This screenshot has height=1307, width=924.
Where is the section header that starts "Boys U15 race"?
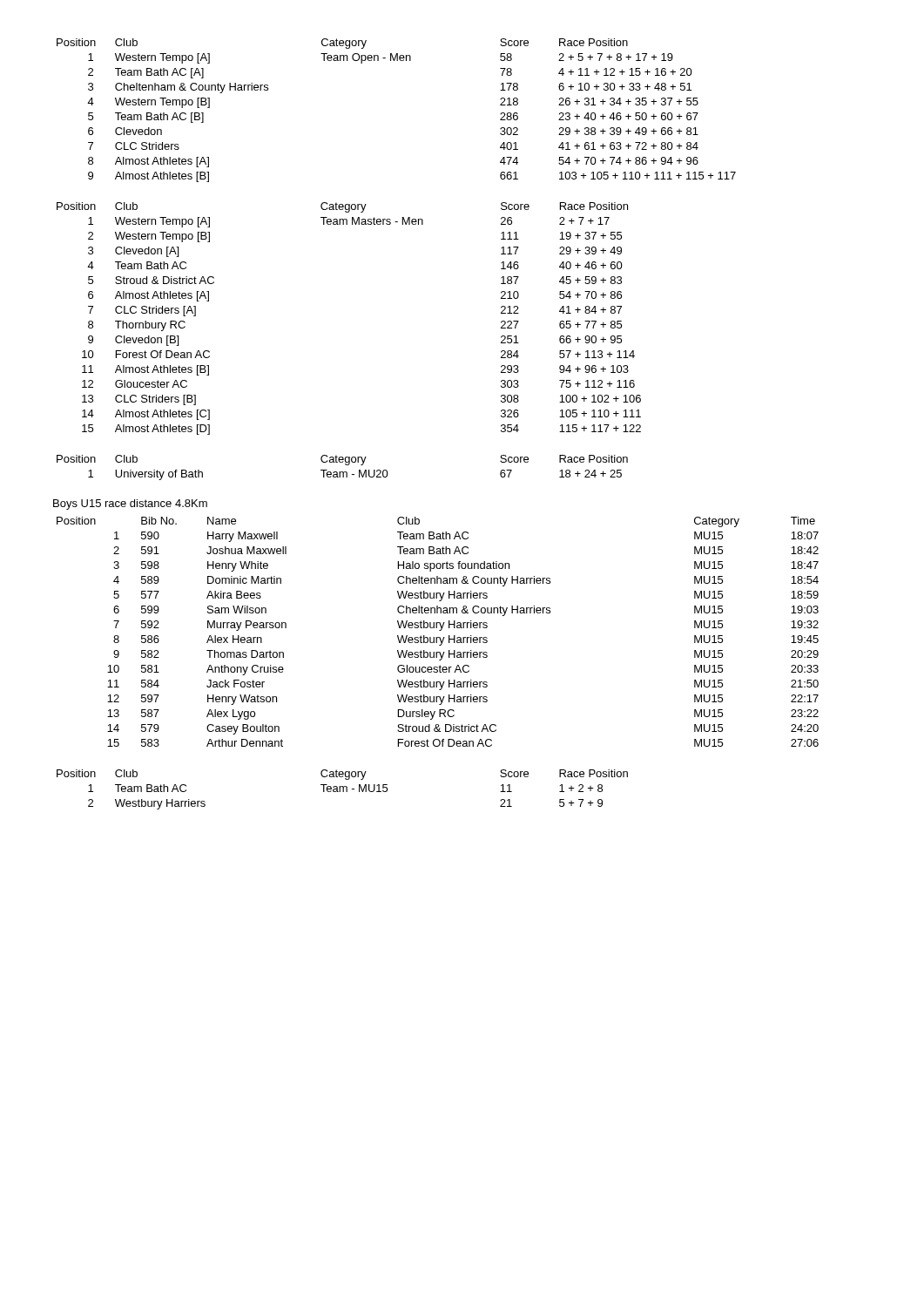coord(130,503)
